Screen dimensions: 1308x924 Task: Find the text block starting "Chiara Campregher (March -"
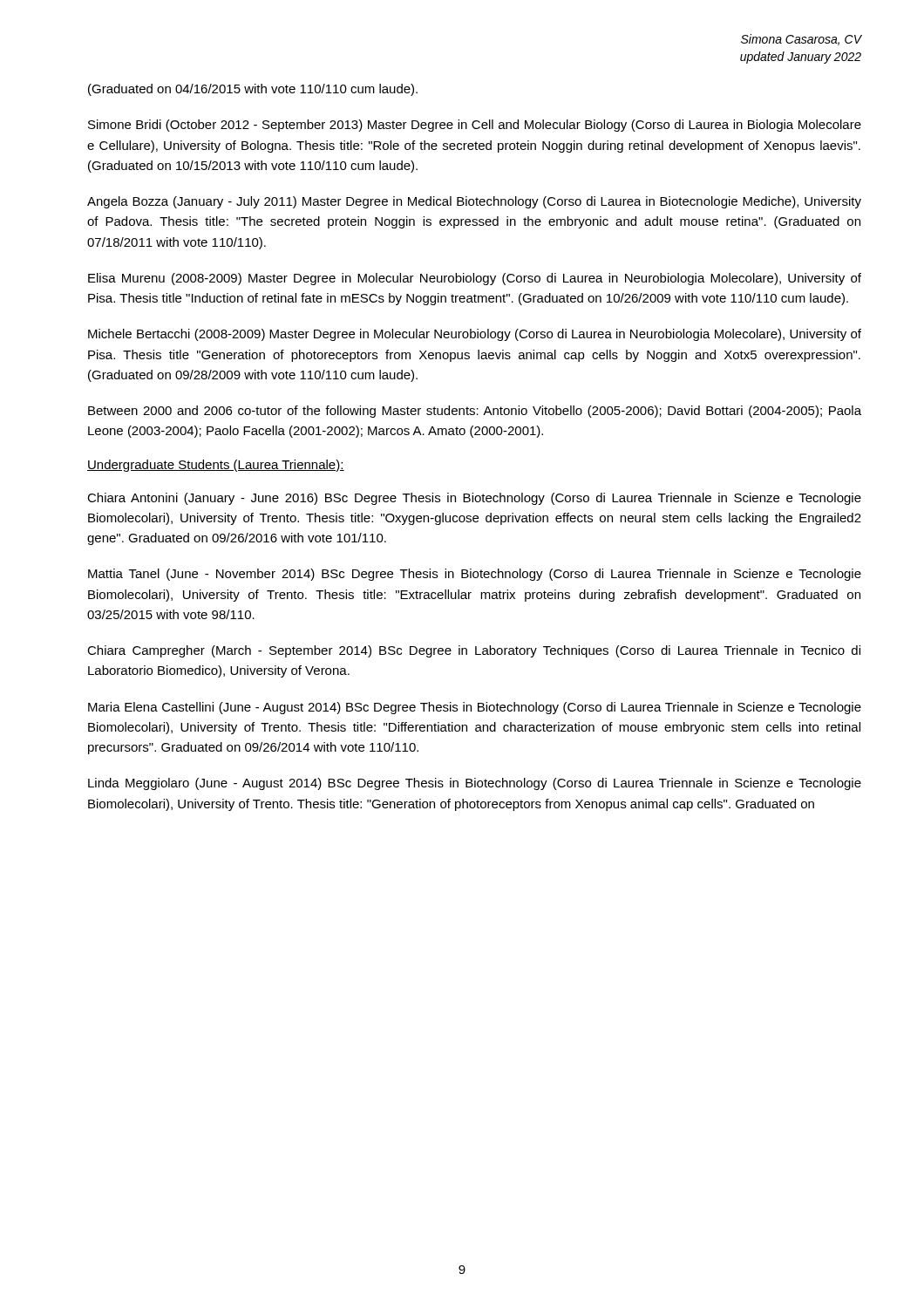[x=474, y=660]
